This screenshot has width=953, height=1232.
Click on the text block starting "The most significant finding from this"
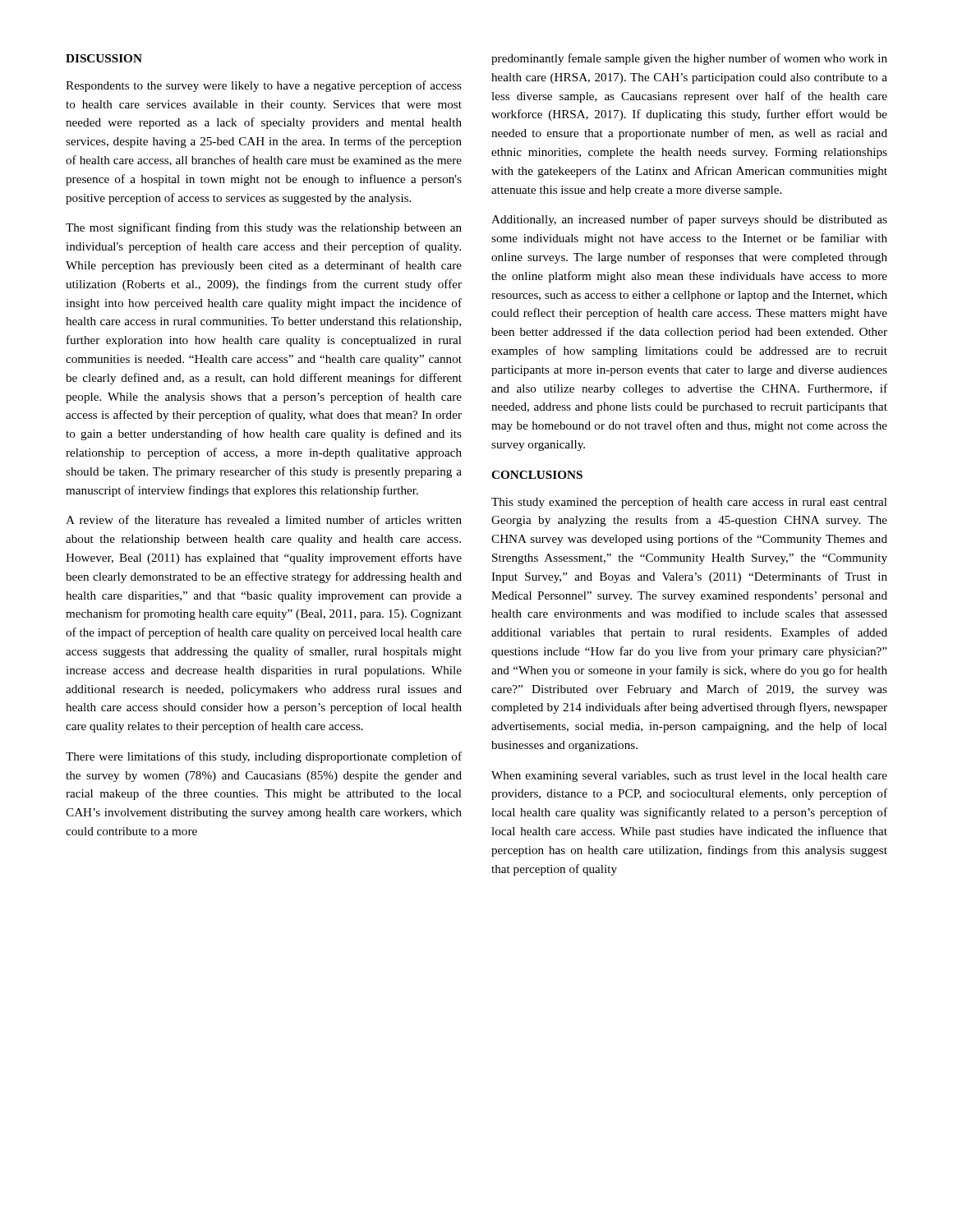264,359
